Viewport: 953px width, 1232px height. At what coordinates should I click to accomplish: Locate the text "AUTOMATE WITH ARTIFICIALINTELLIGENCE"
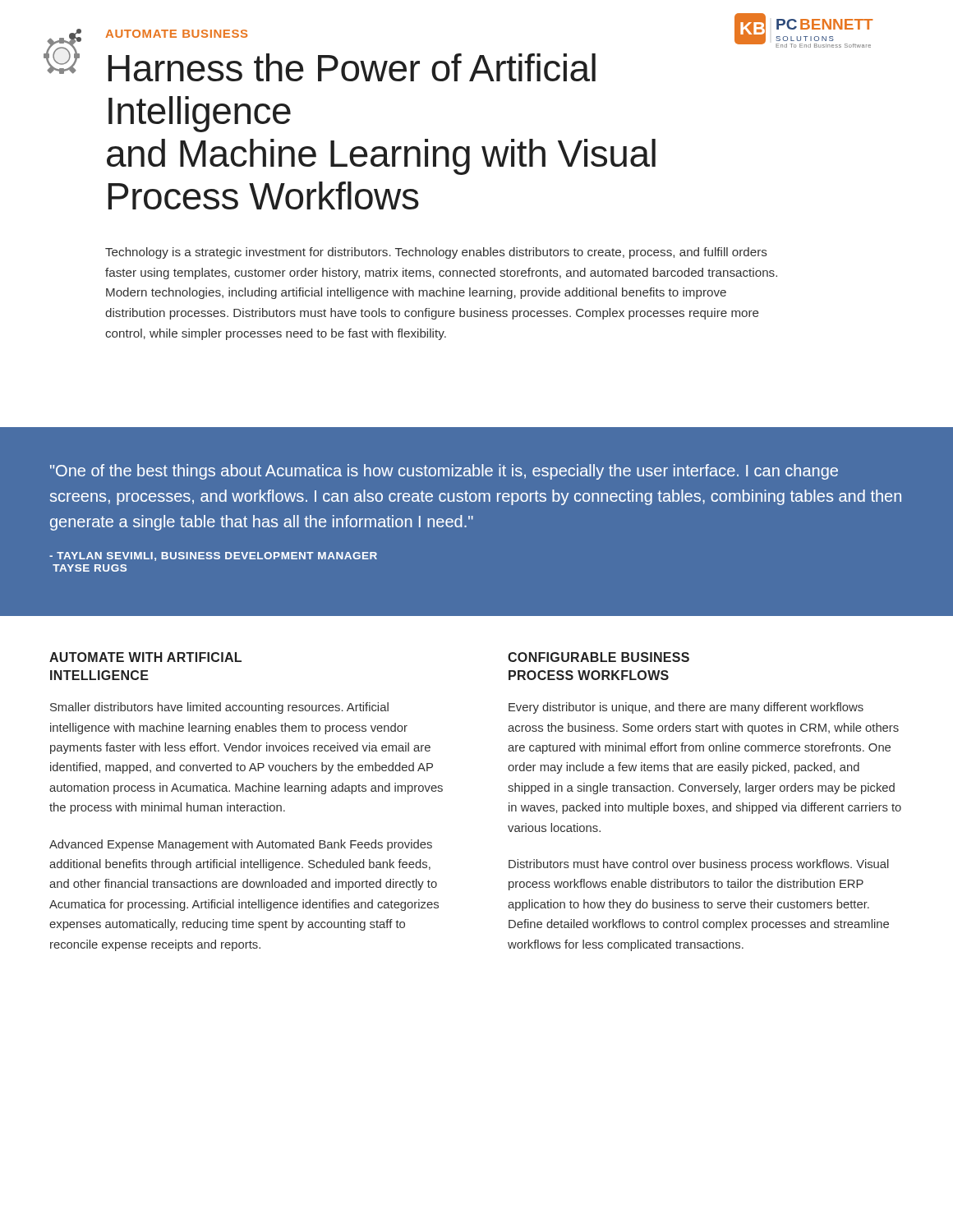click(x=146, y=666)
